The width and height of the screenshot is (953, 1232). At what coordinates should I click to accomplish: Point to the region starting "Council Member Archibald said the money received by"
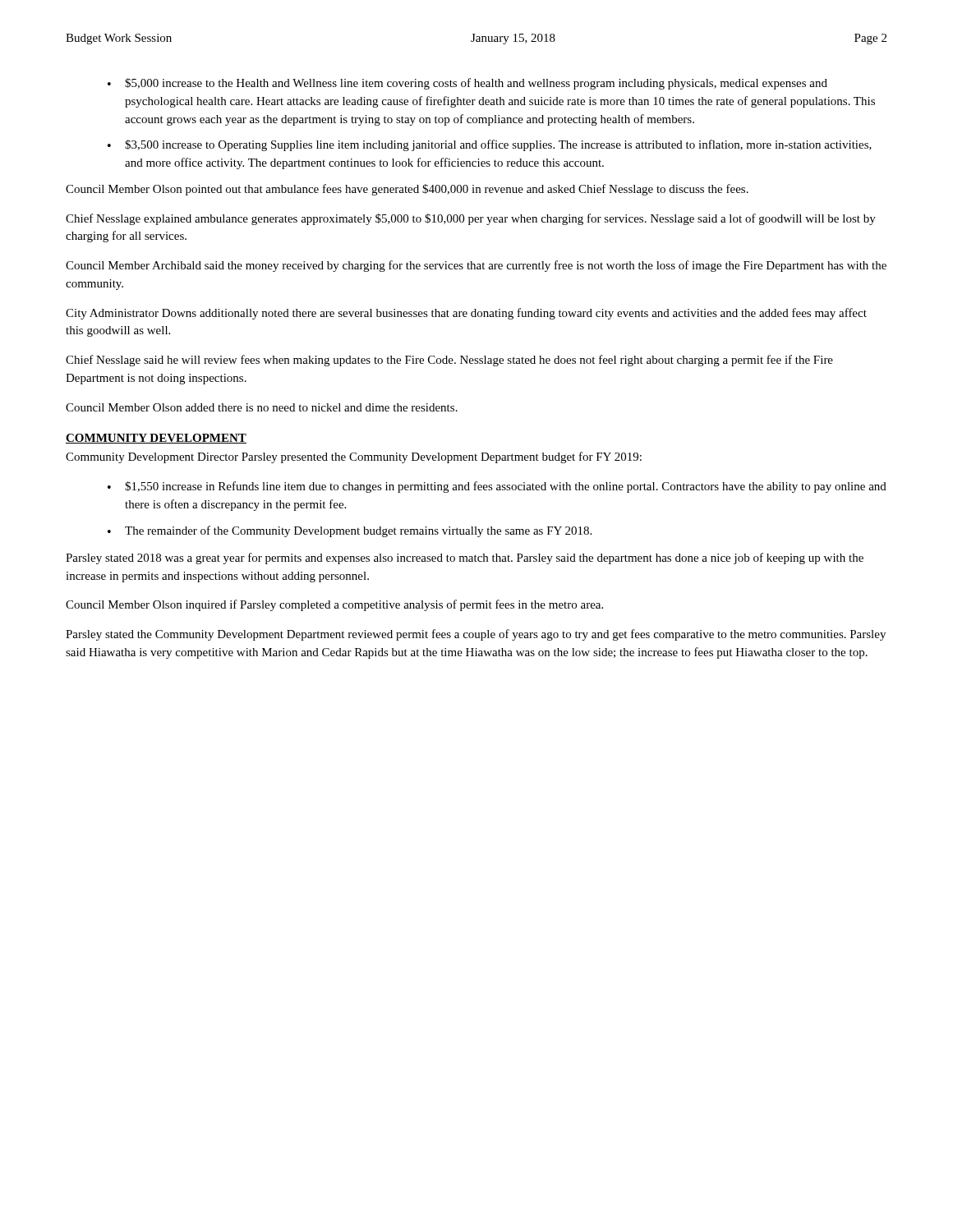tap(476, 274)
